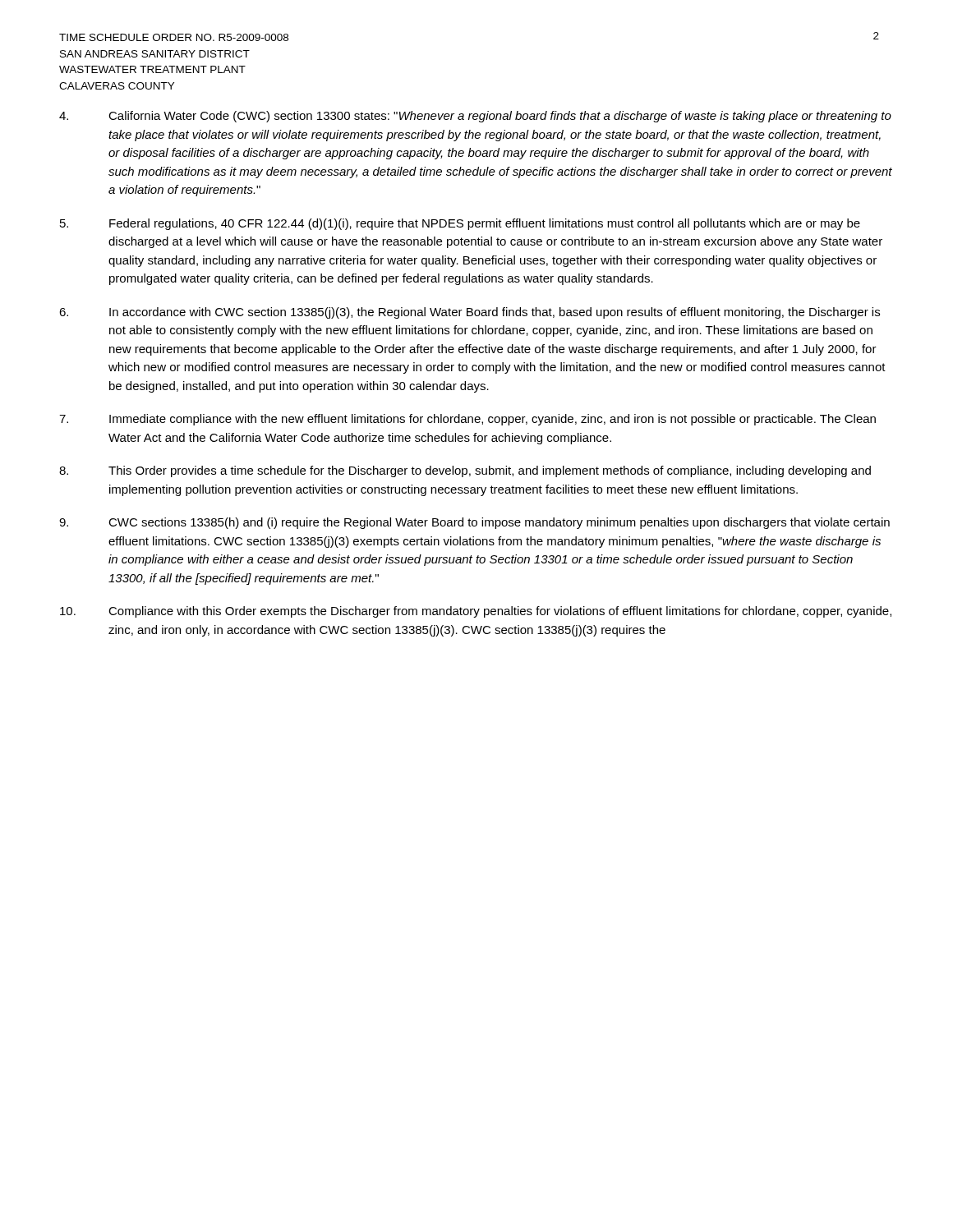Find the block on this page that starts "5. Federal regulations, 40 CFR 122.44 (d)(1)(i), require"
Screen dimensions: 1232x953
tap(476, 251)
